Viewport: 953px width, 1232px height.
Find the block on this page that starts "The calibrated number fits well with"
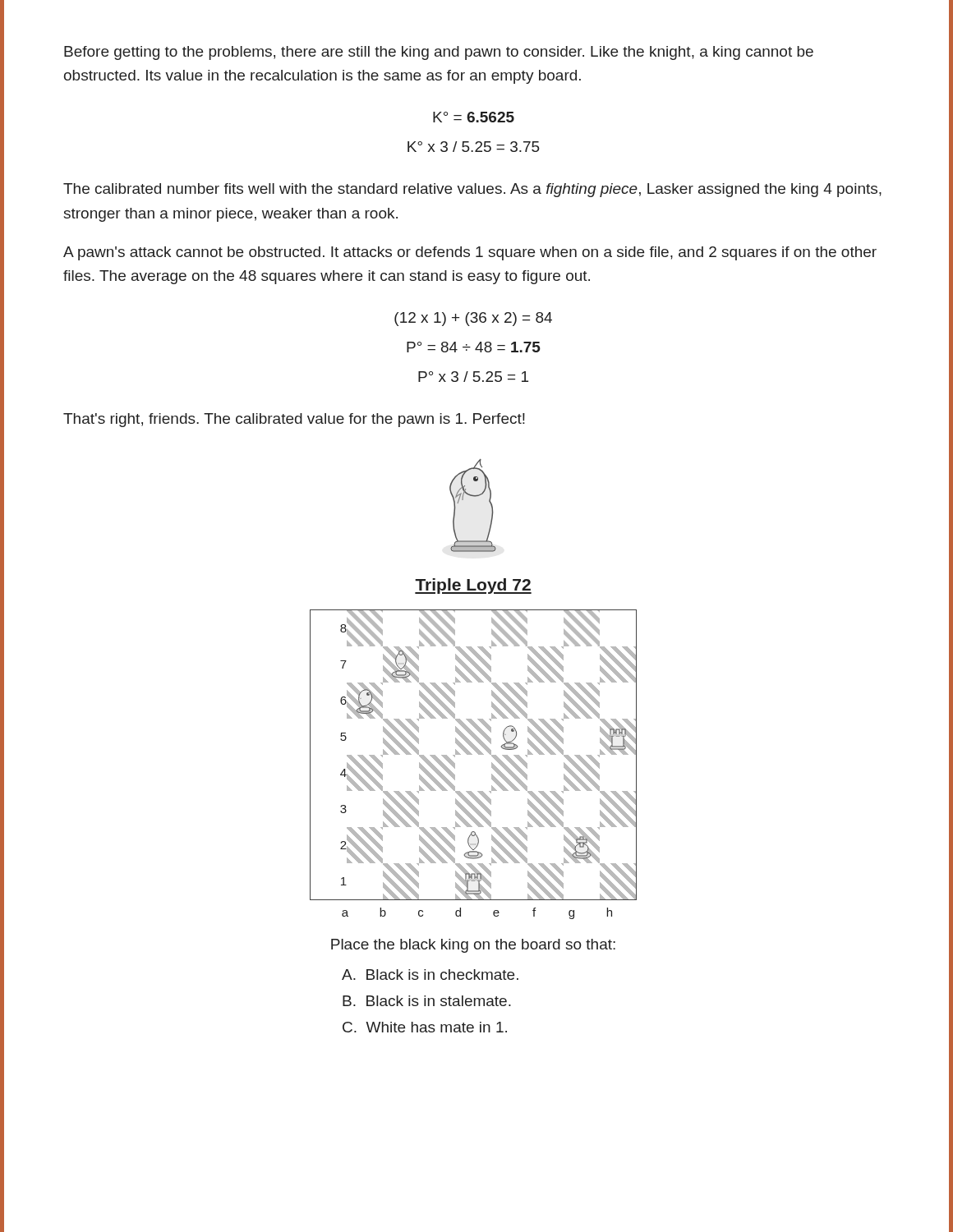[x=473, y=201]
